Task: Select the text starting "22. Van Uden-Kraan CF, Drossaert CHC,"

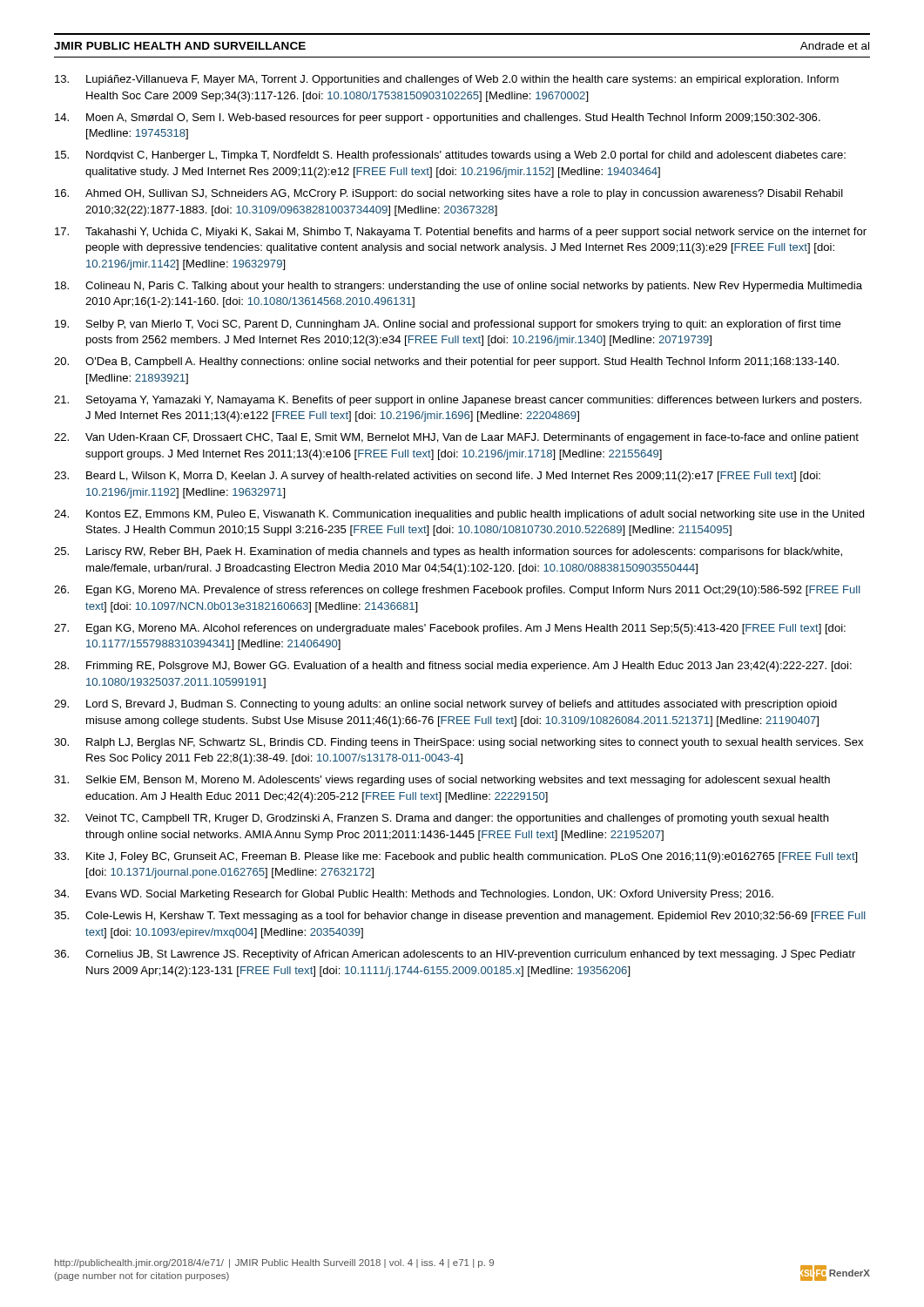Action: pos(462,446)
